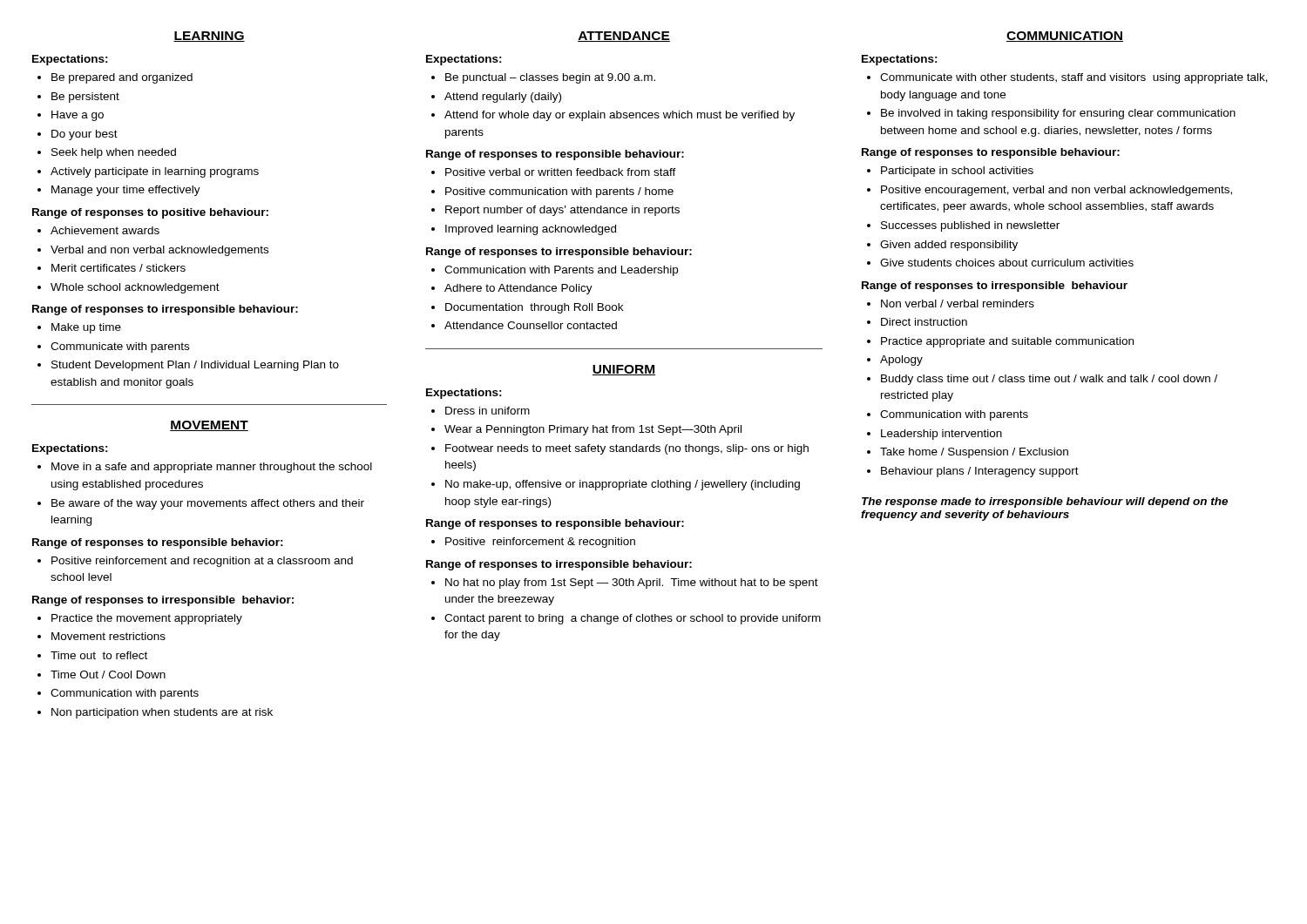Click on the region starting "Achievement awards"
This screenshot has width=1307, height=924.
pyautogui.click(x=105, y=230)
